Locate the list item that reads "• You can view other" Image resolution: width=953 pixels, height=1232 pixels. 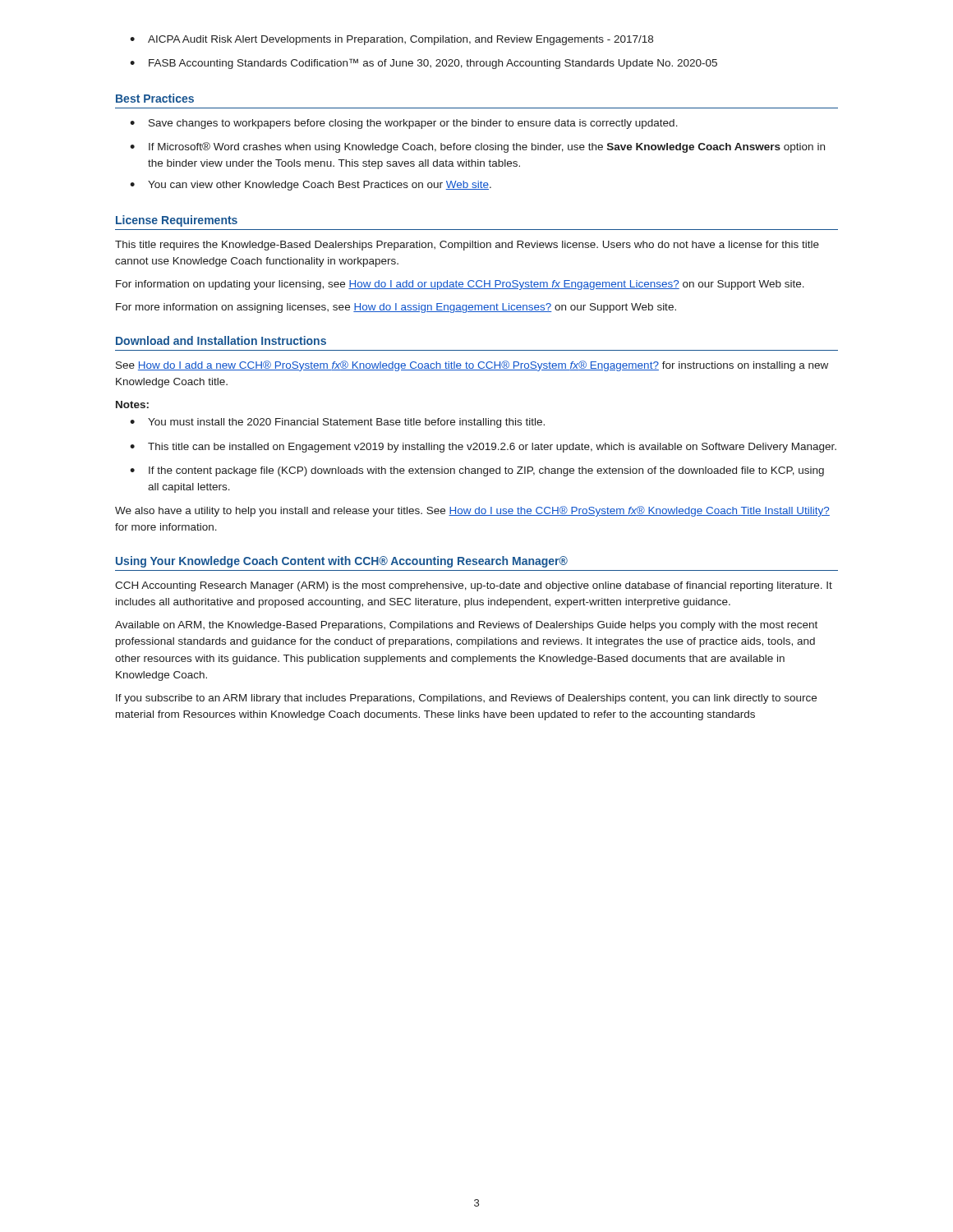pyautogui.click(x=484, y=186)
